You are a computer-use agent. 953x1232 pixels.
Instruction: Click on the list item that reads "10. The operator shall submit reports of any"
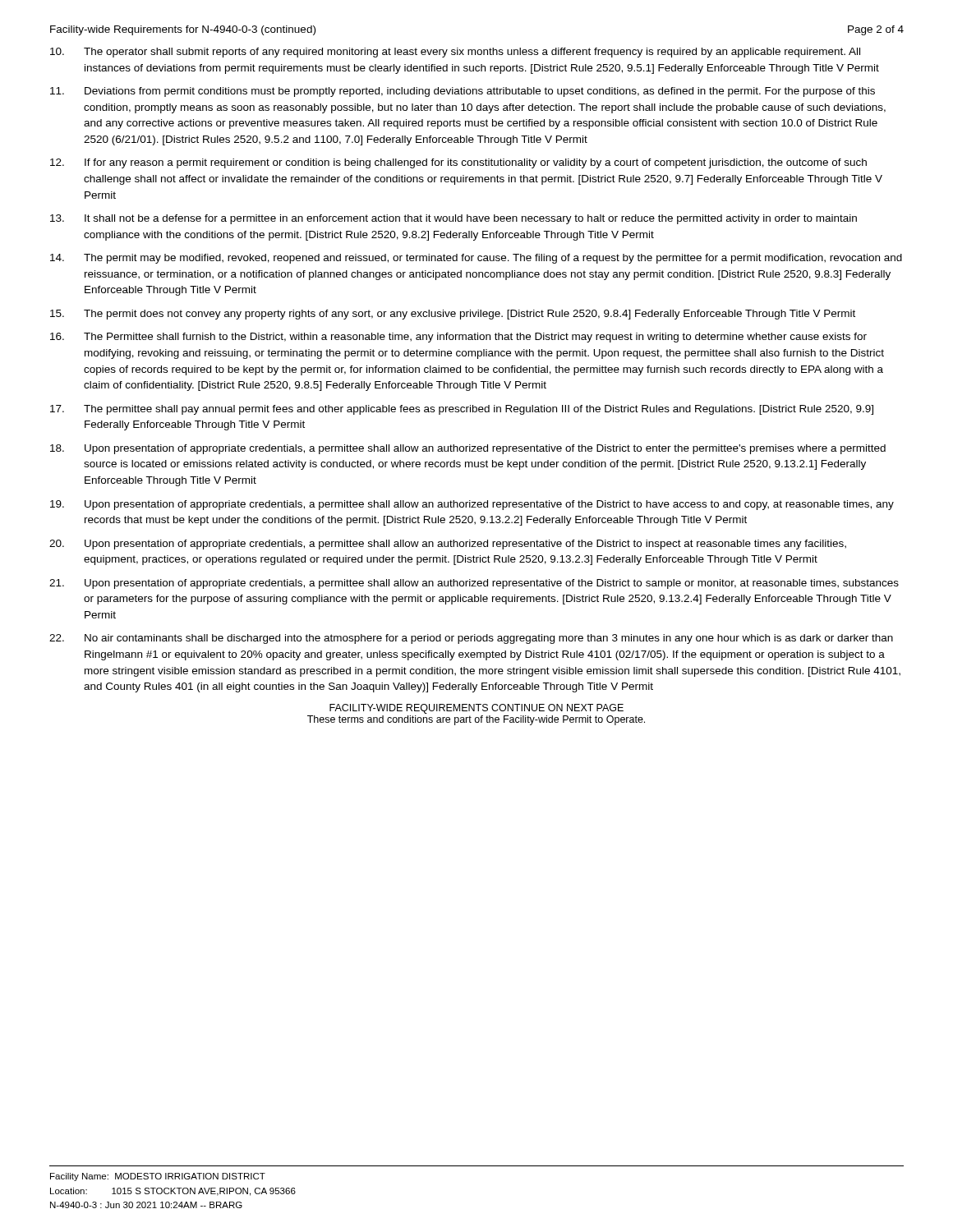coord(476,60)
